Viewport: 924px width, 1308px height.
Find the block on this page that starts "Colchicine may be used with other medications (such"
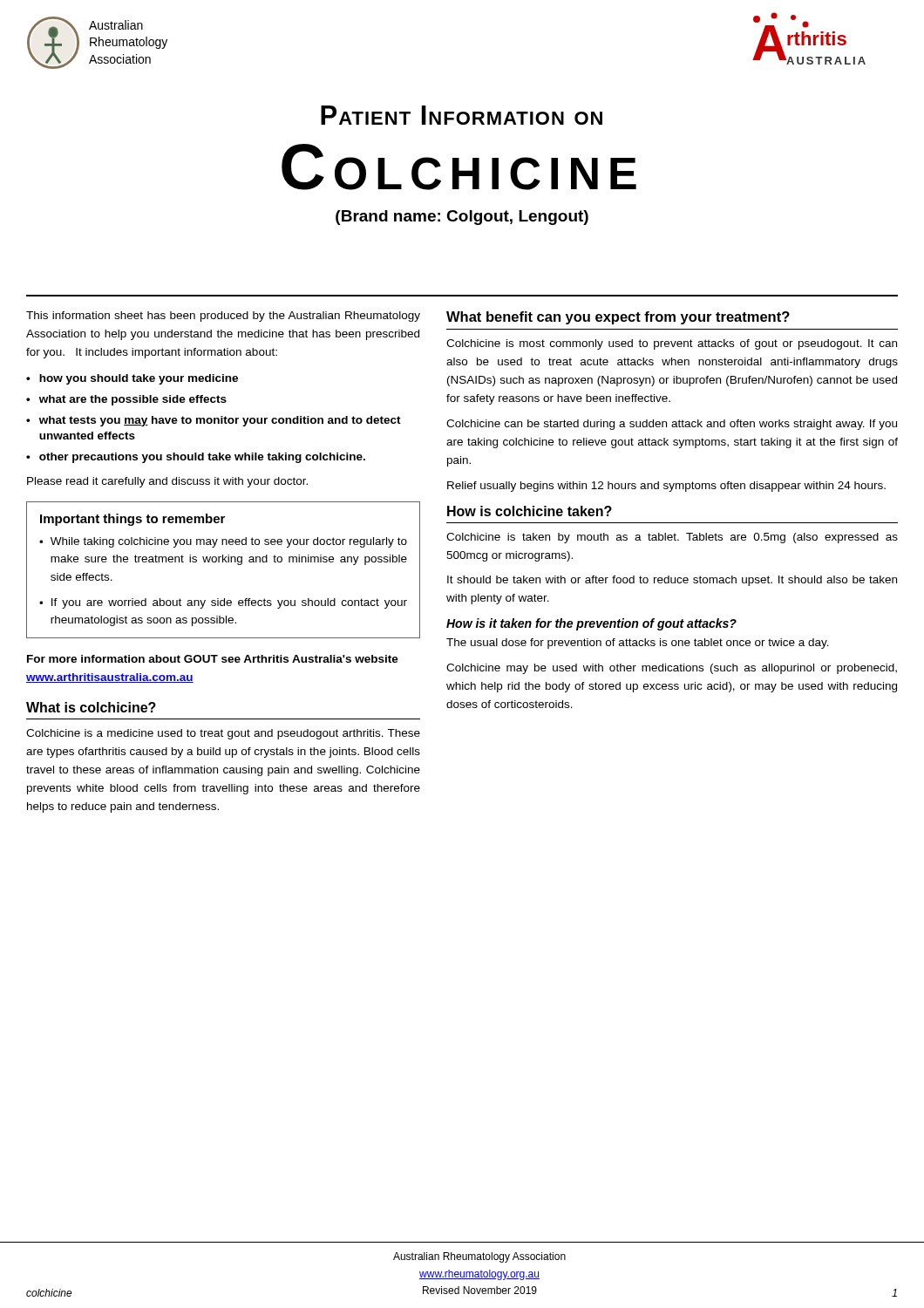(x=672, y=686)
